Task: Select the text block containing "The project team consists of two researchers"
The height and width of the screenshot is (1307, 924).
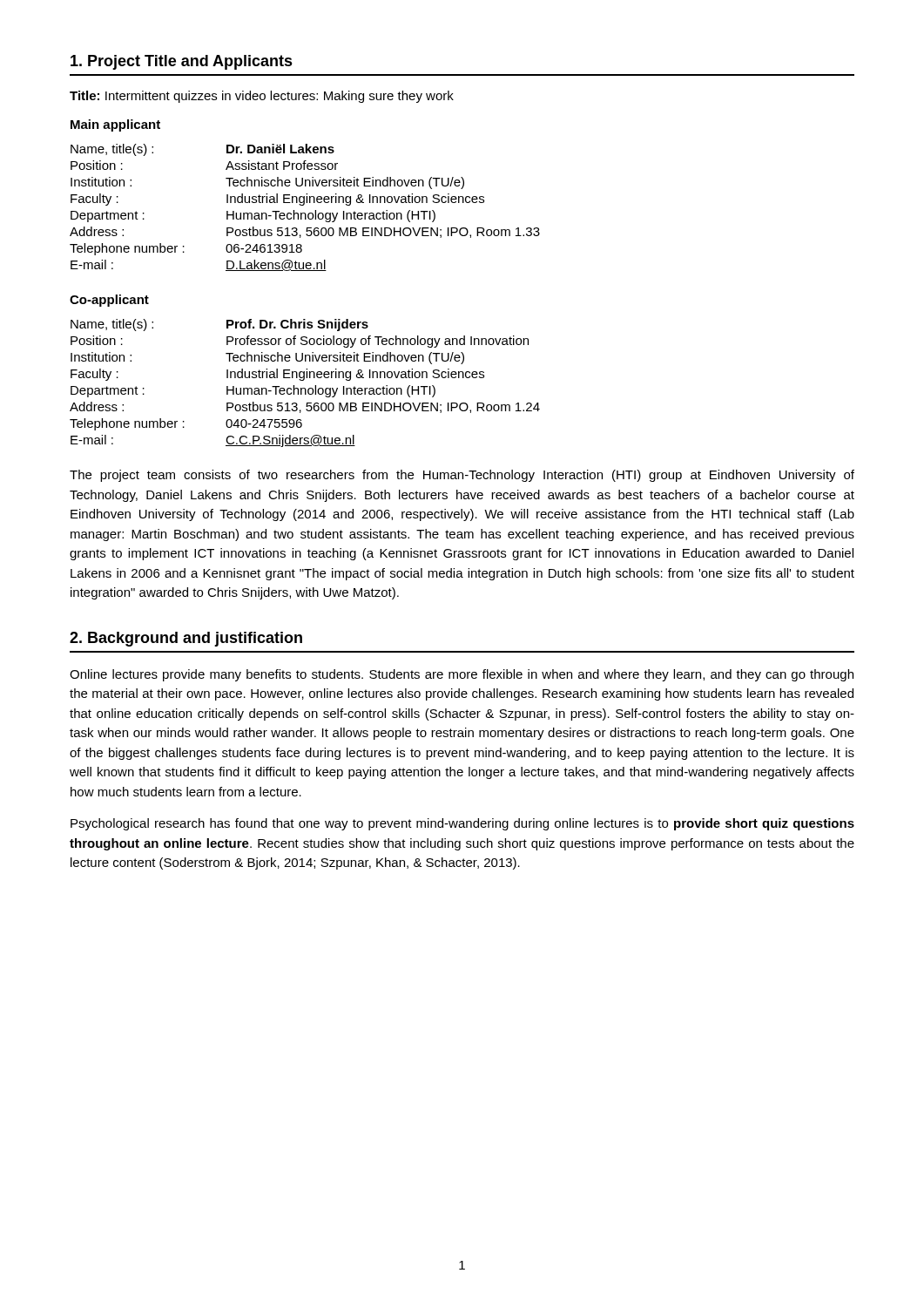Action: point(462,533)
